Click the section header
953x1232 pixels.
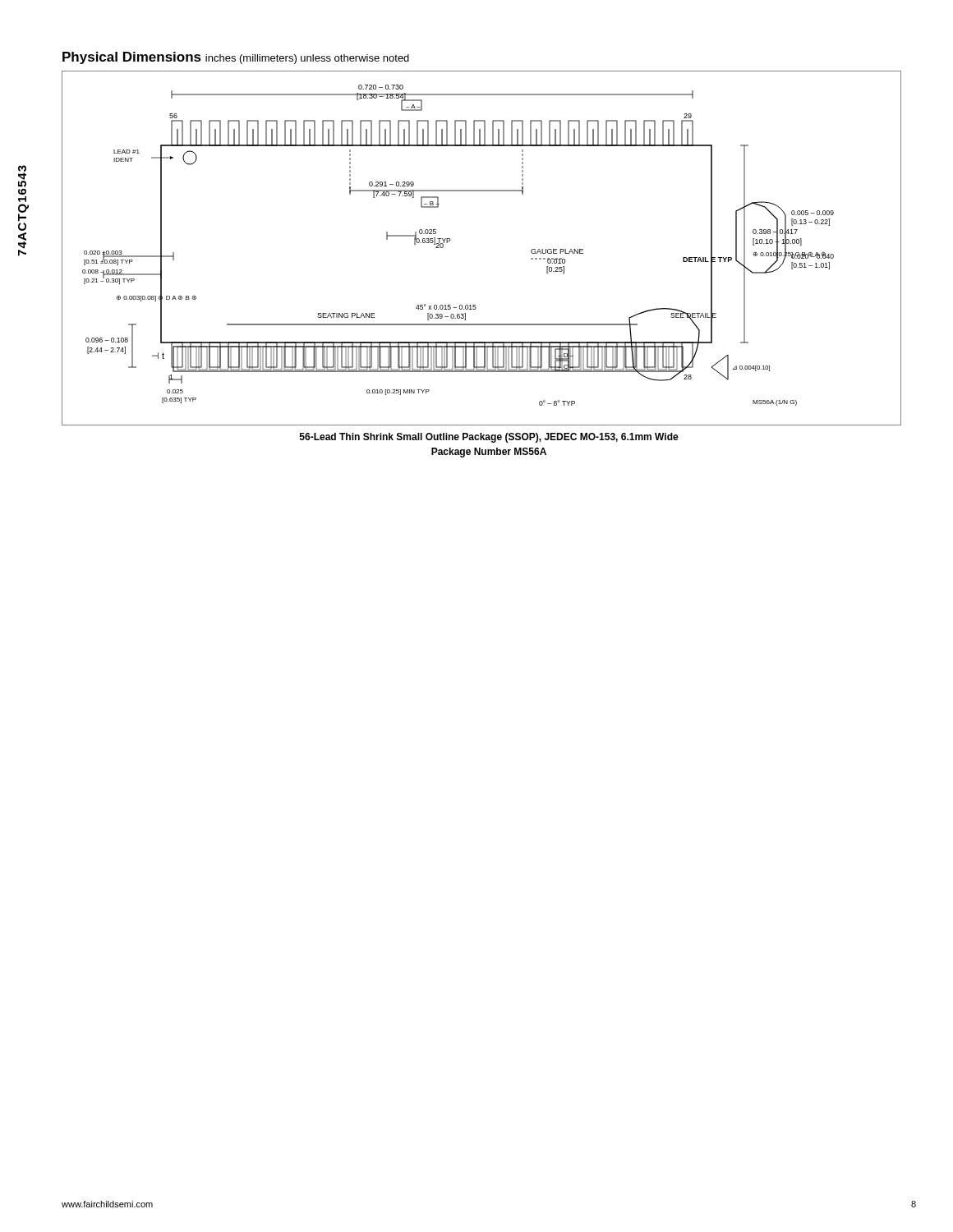click(22, 210)
